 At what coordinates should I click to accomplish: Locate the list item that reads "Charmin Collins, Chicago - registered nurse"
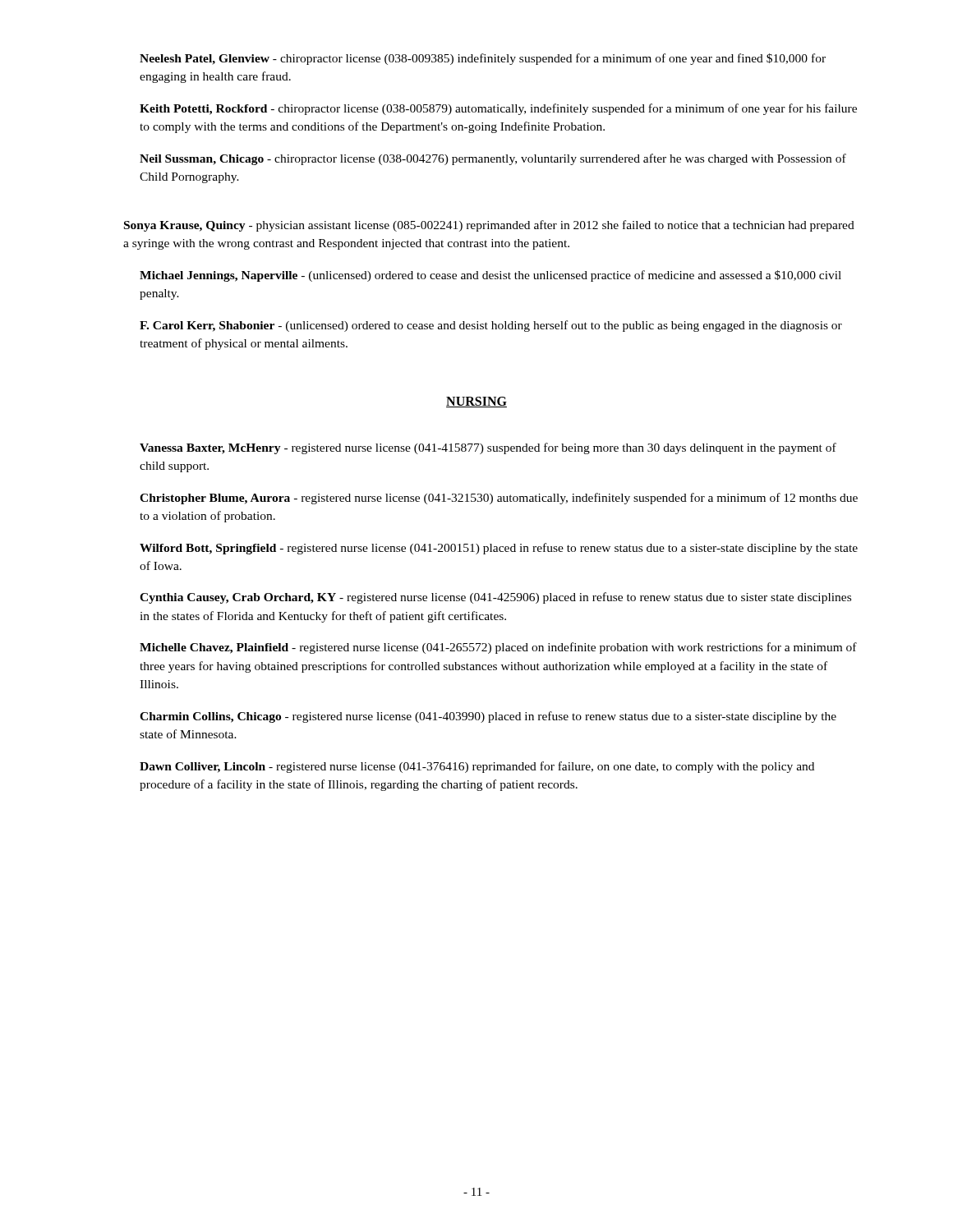pos(488,725)
